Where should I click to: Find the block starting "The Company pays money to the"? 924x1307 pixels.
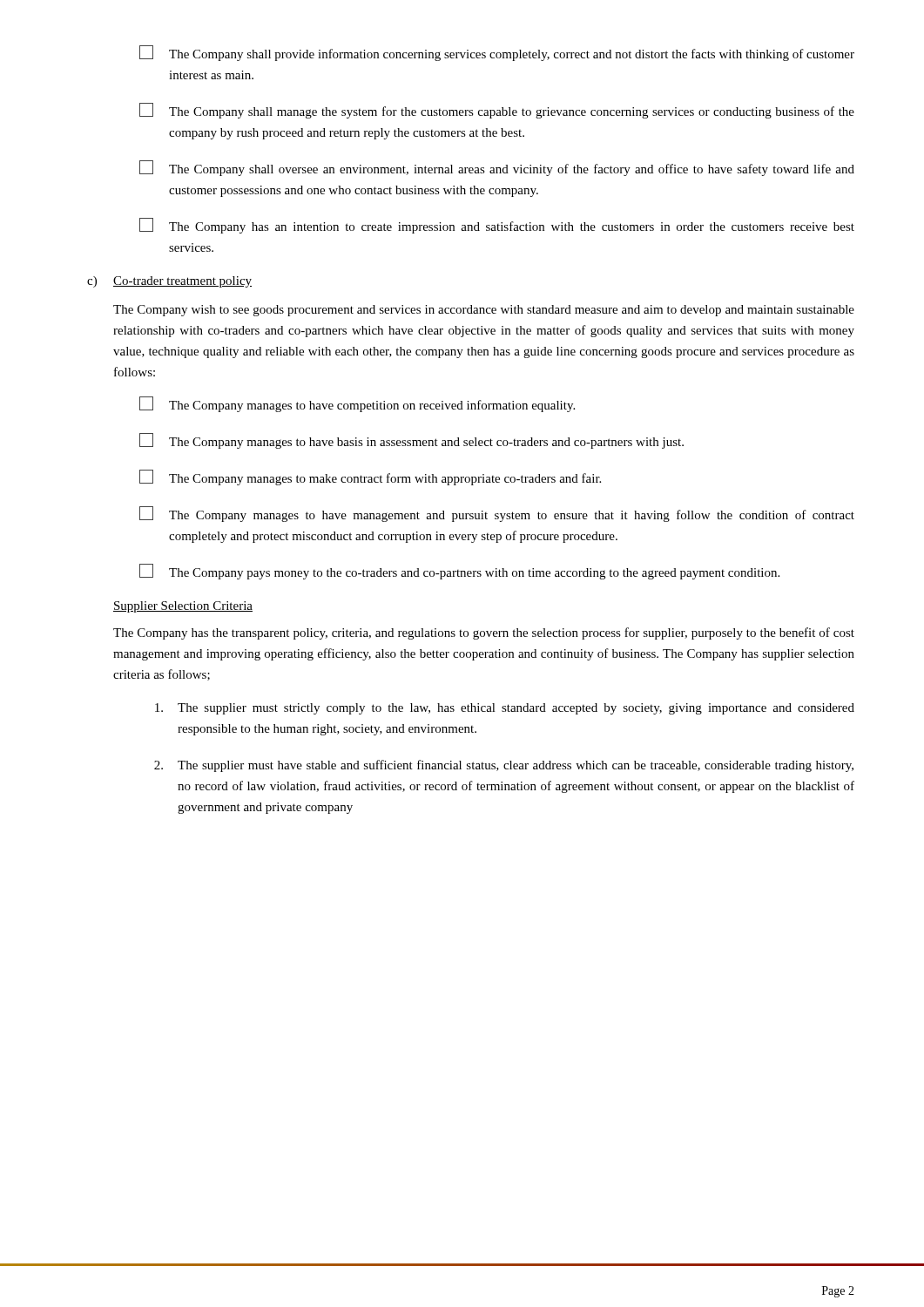497,572
